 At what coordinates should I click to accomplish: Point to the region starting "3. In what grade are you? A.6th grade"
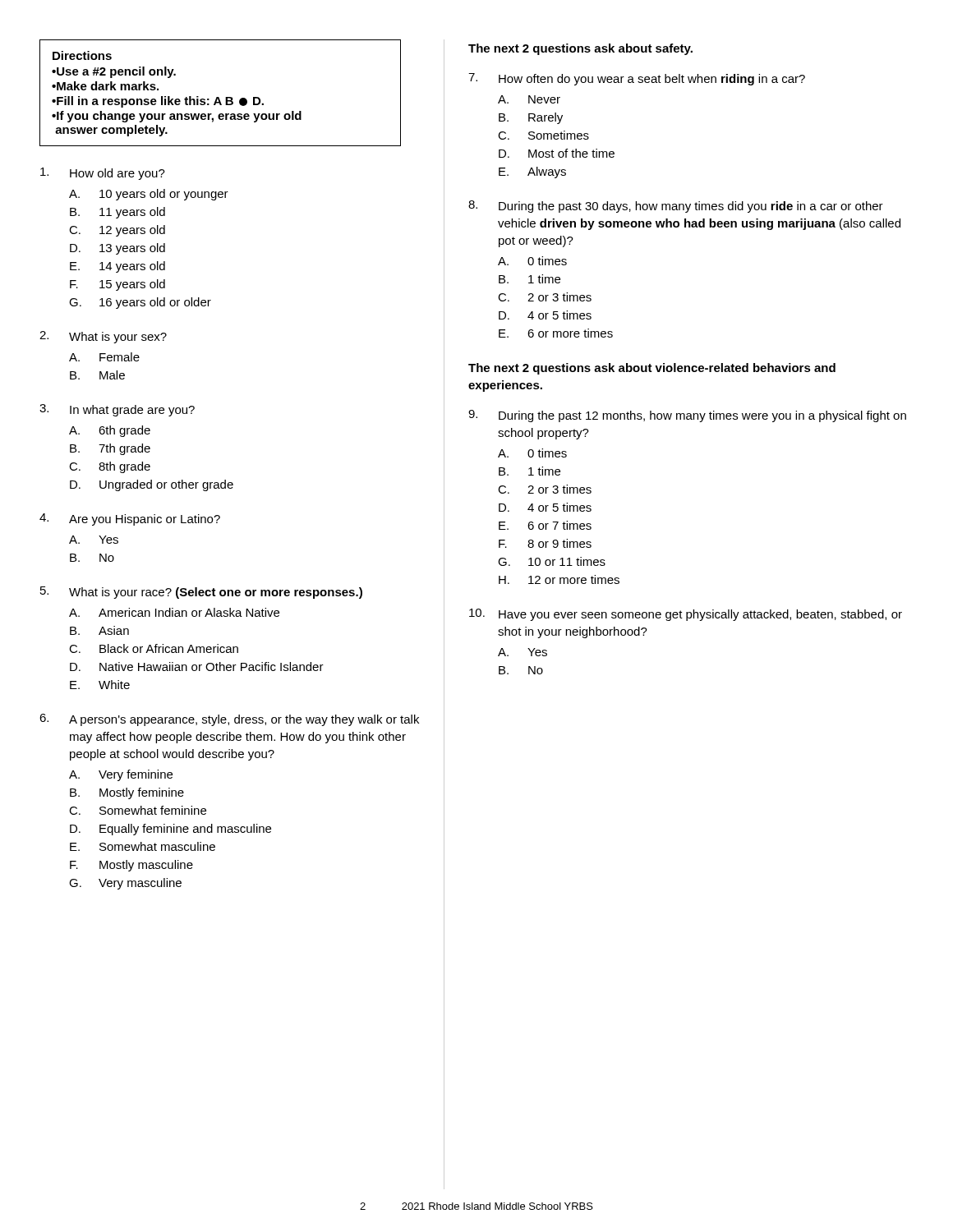coord(117,410)
